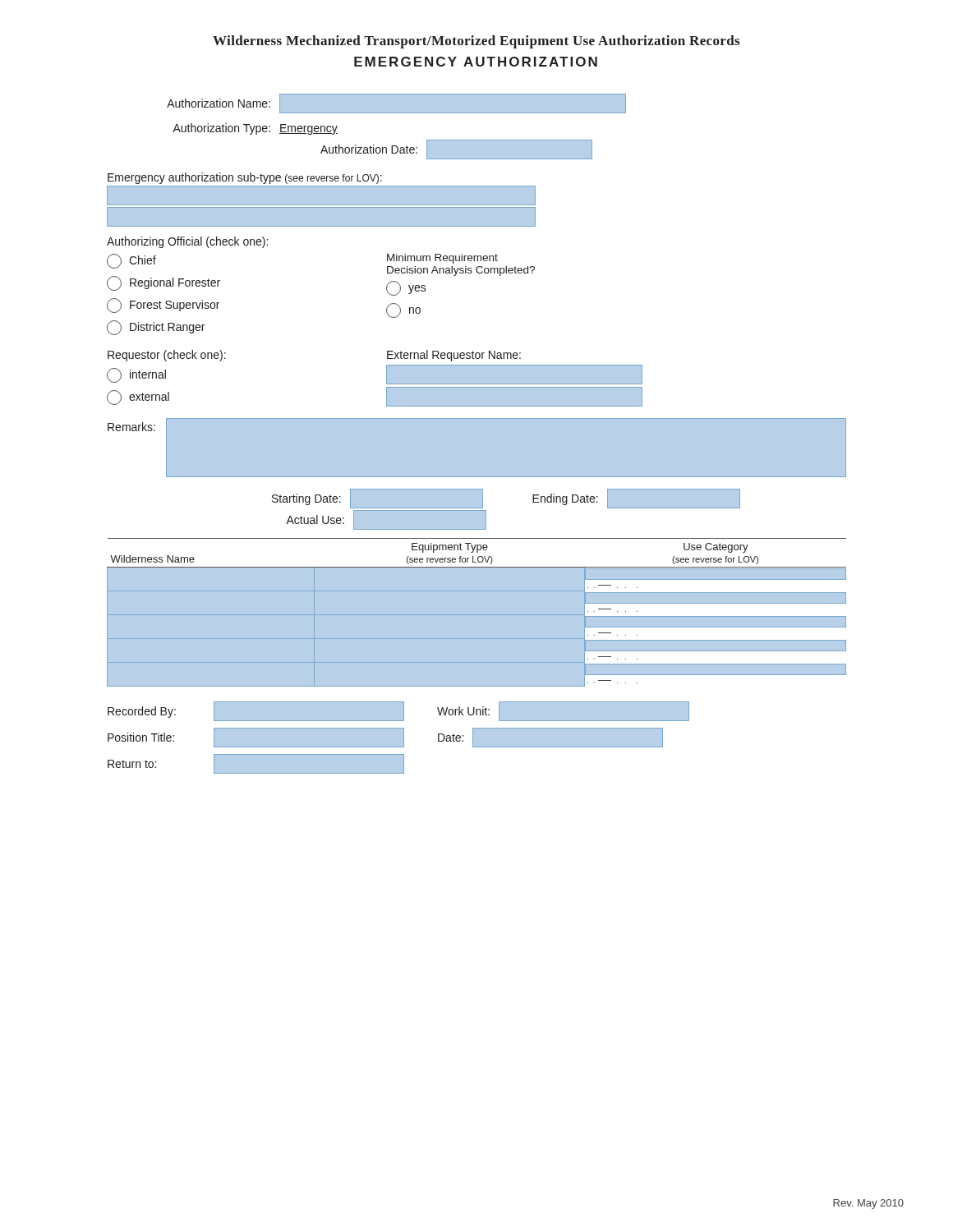Select the table that reads "Equipment Type (see reverse for"

[476, 612]
